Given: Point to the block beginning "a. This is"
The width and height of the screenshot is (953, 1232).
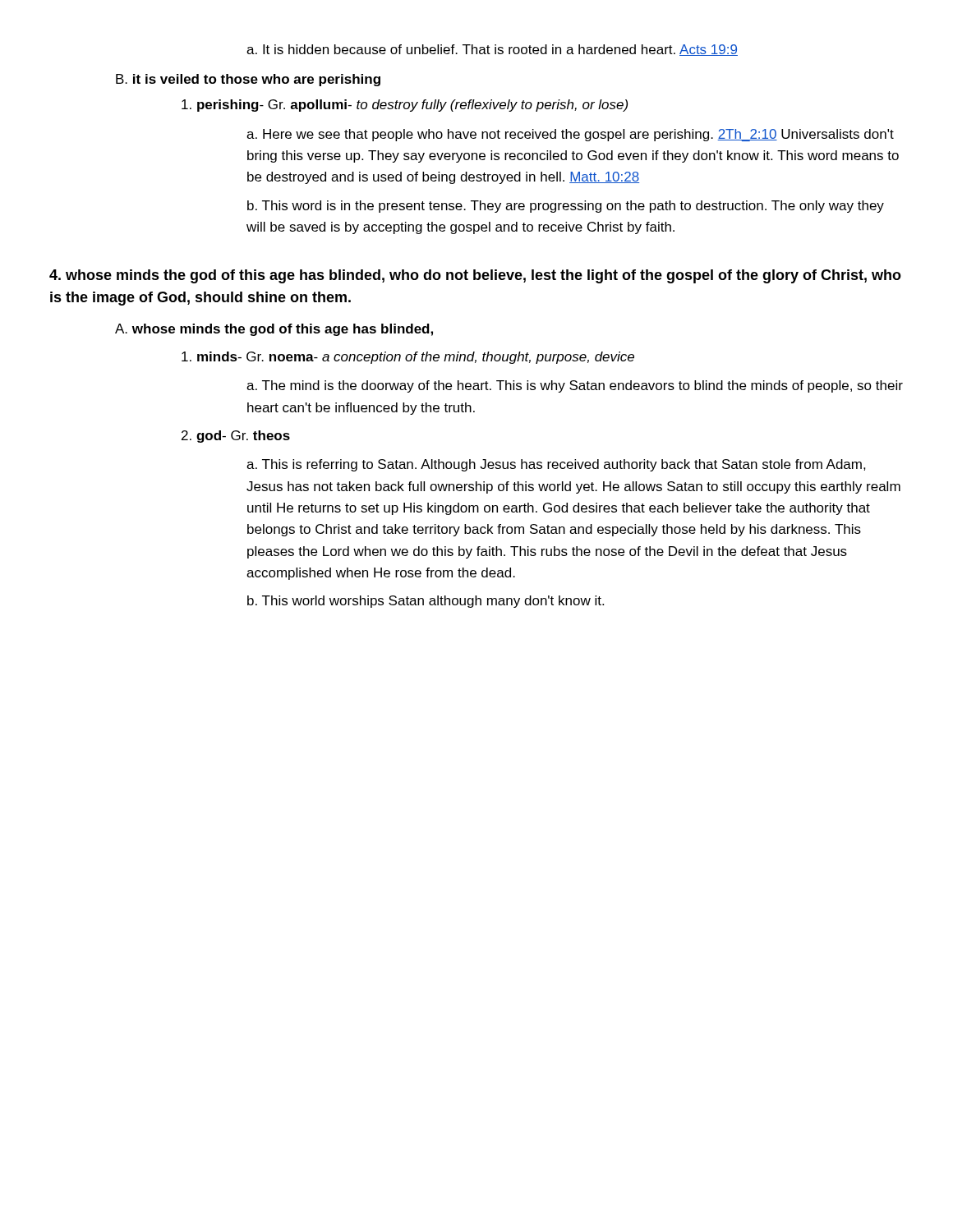Looking at the screenshot, I should pos(574,519).
